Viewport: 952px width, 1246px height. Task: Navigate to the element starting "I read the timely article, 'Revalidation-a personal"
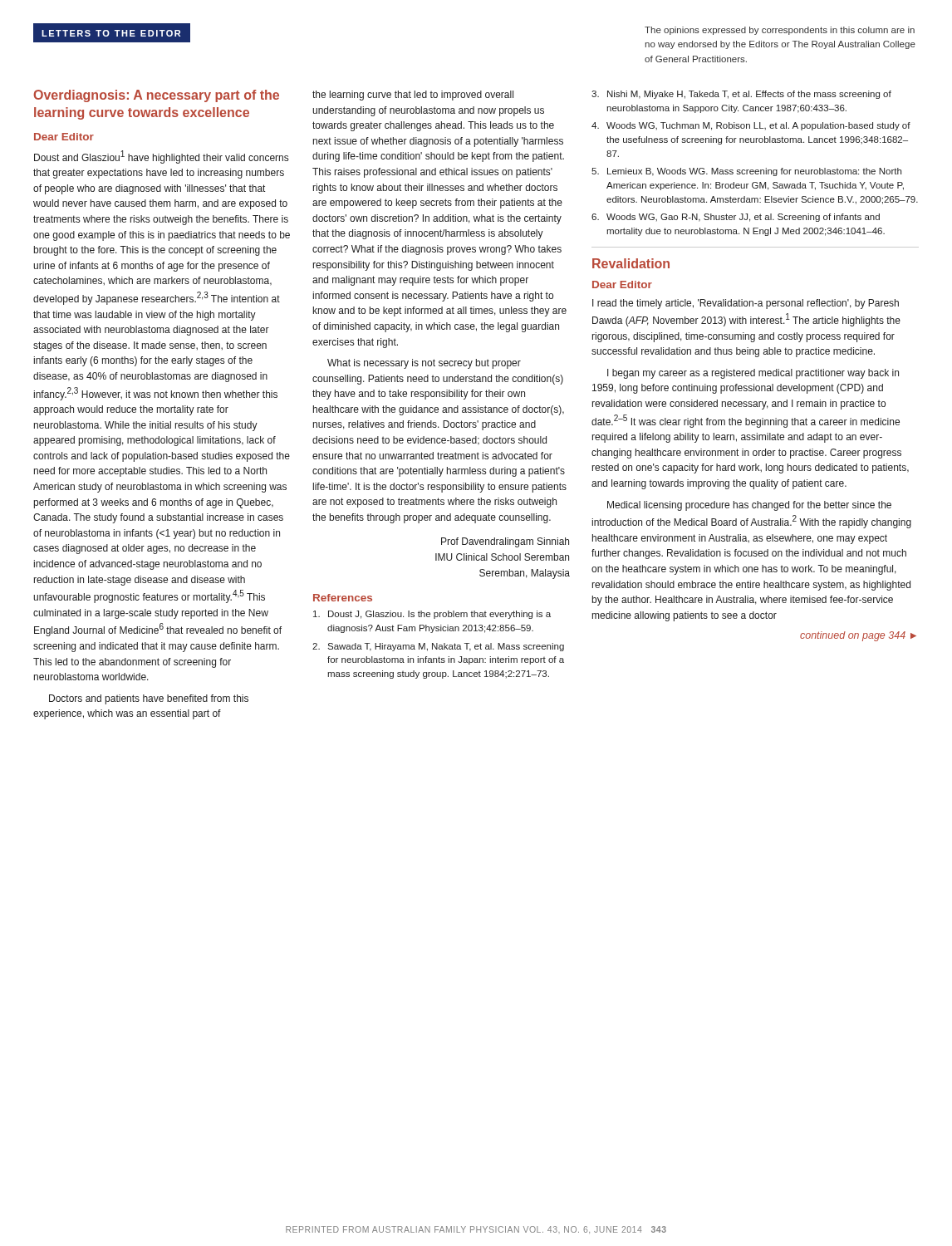click(755, 459)
